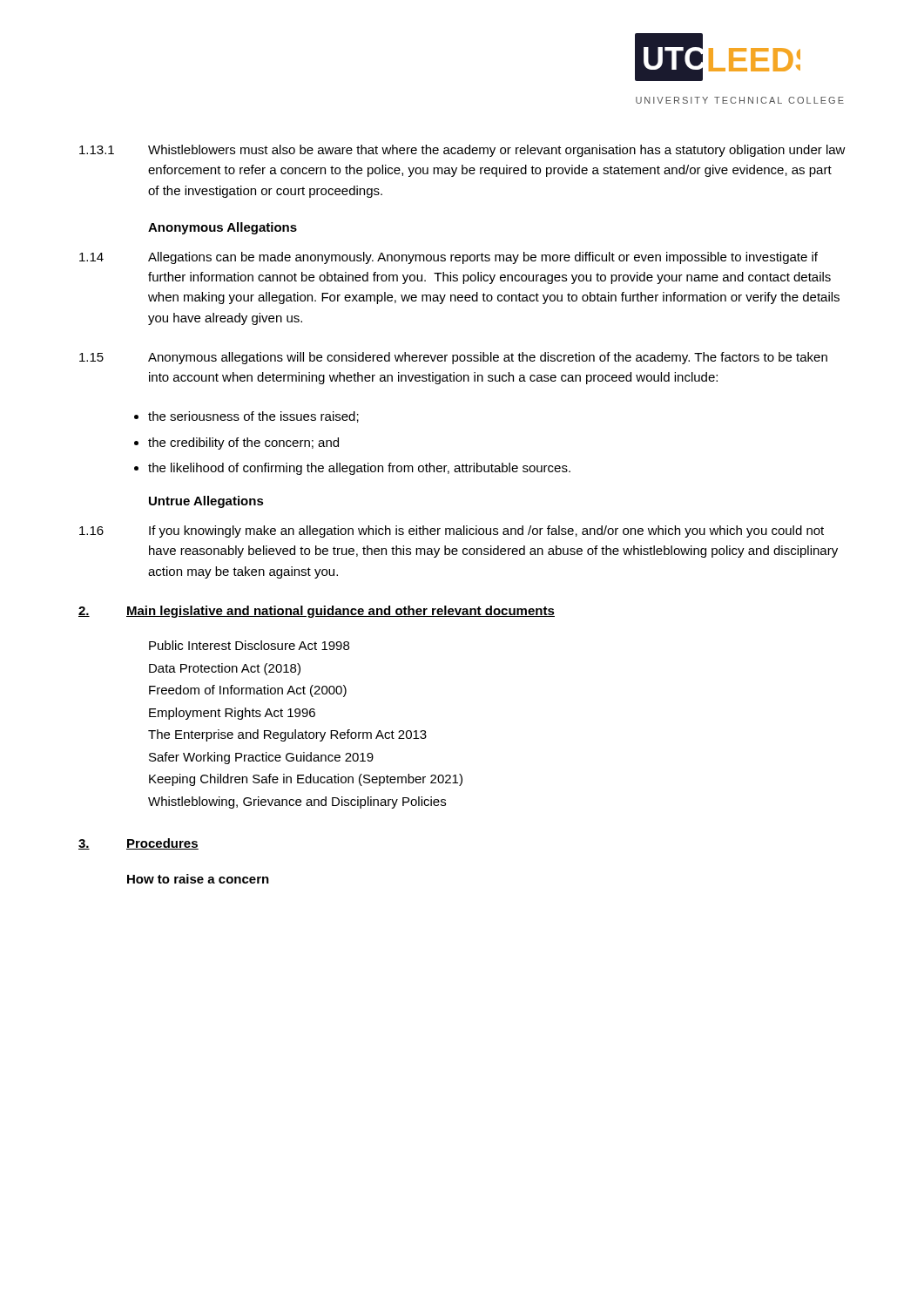This screenshot has width=924, height=1307.
Task: Find "3. Procedures" on this page
Action: (138, 844)
